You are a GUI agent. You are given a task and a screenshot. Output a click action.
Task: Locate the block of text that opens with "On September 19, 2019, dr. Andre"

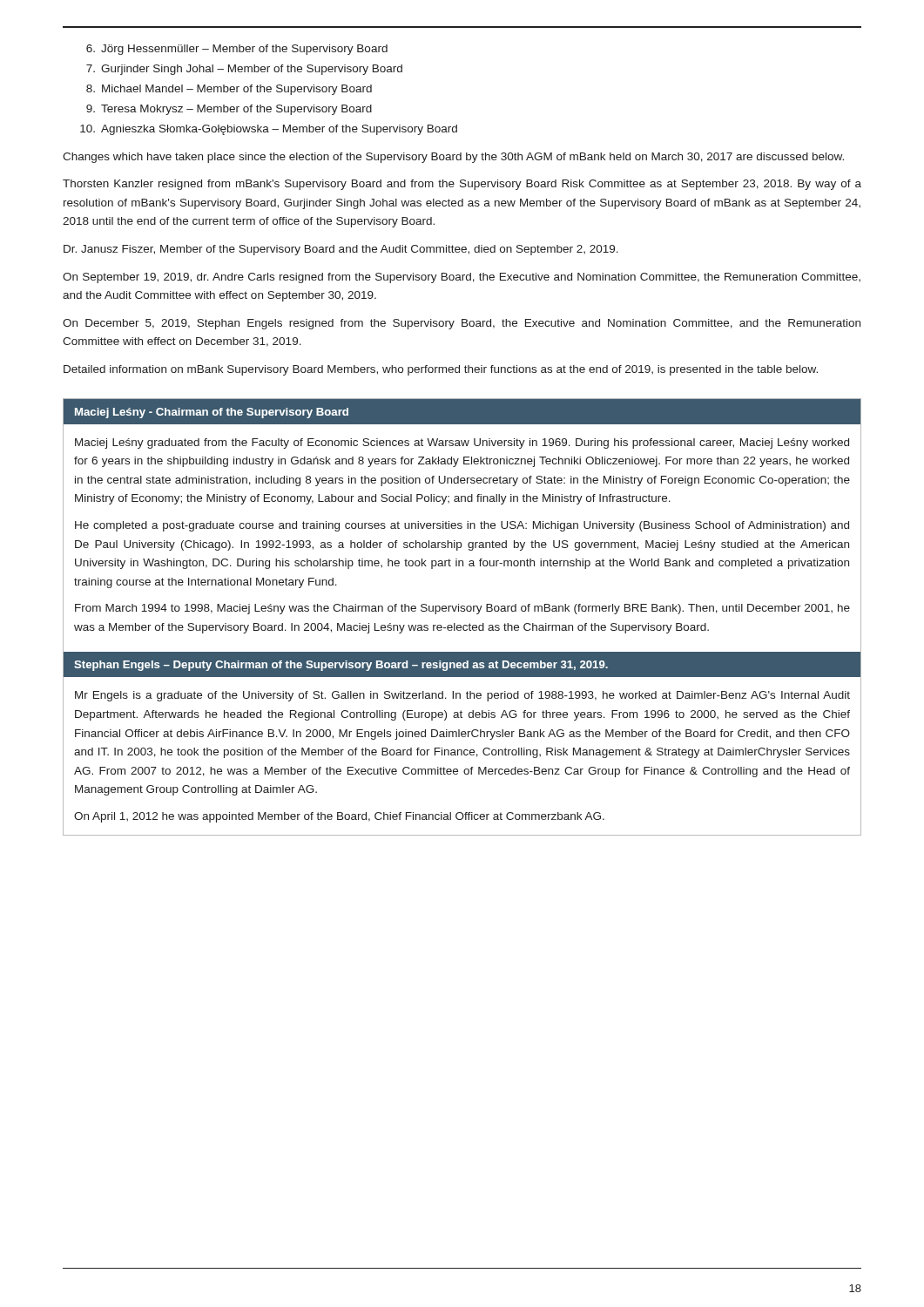(x=462, y=286)
